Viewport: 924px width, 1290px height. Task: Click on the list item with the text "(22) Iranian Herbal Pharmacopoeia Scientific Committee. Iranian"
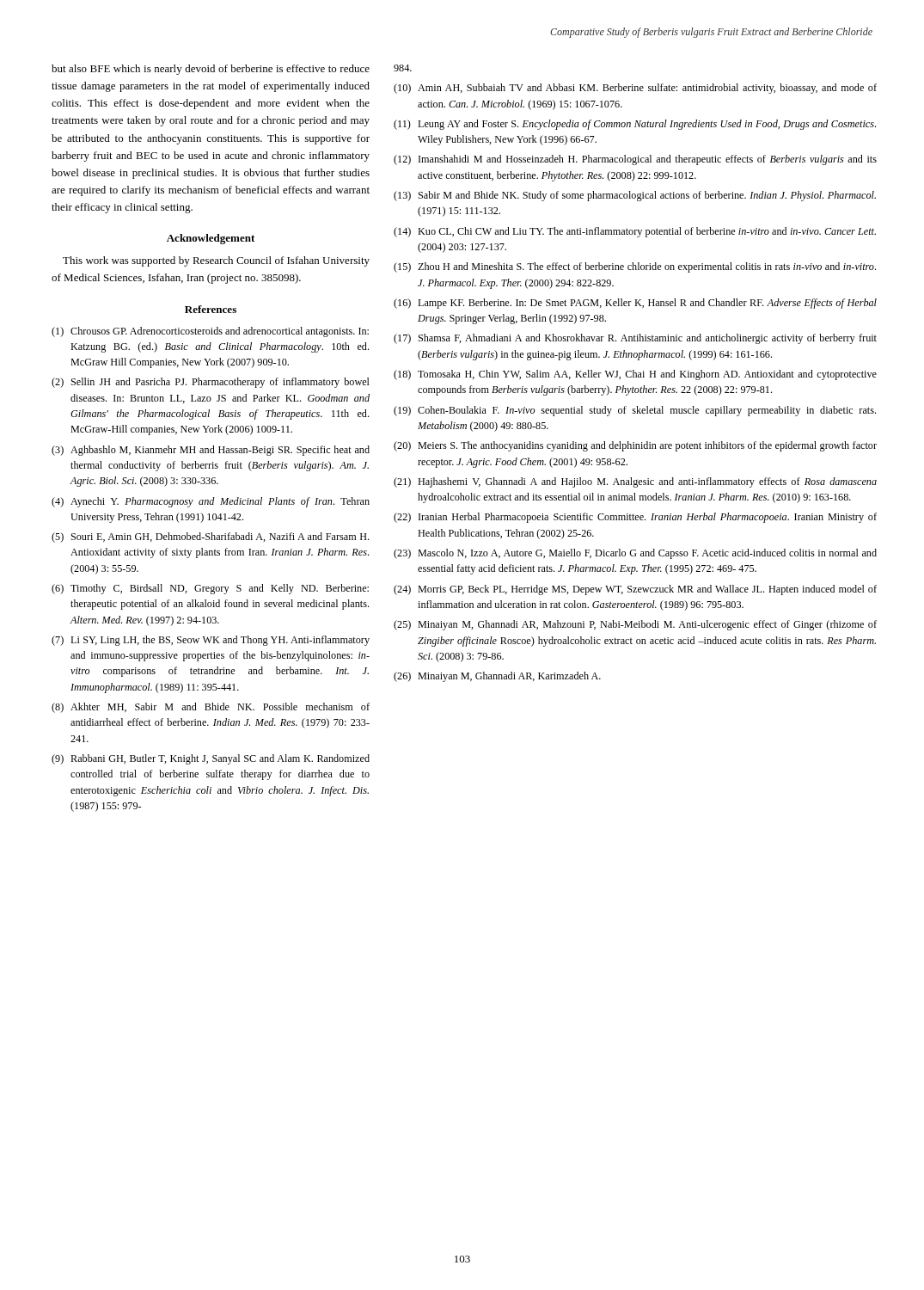point(635,525)
